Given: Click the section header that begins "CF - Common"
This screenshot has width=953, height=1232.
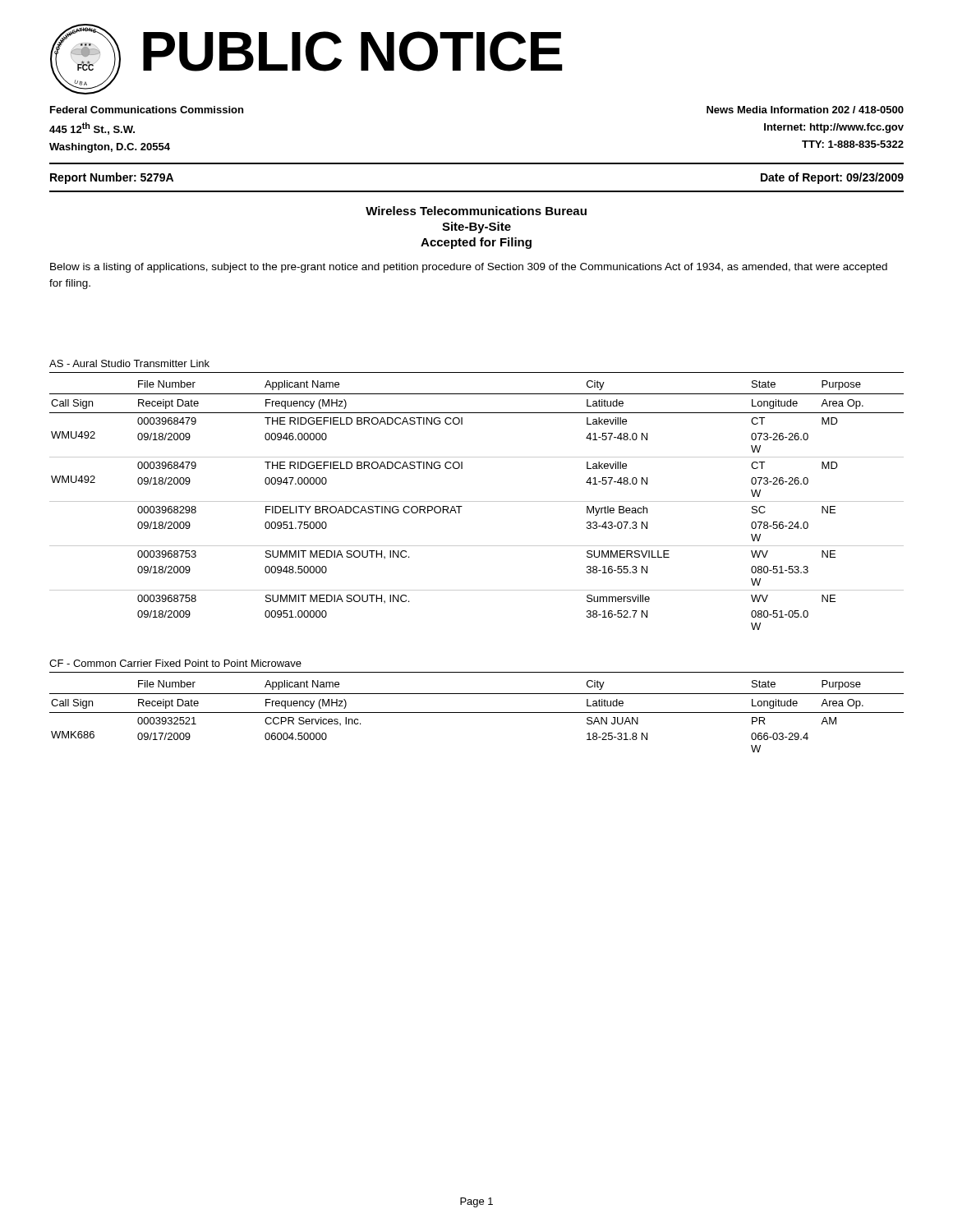Looking at the screenshot, I should point(175,663).
